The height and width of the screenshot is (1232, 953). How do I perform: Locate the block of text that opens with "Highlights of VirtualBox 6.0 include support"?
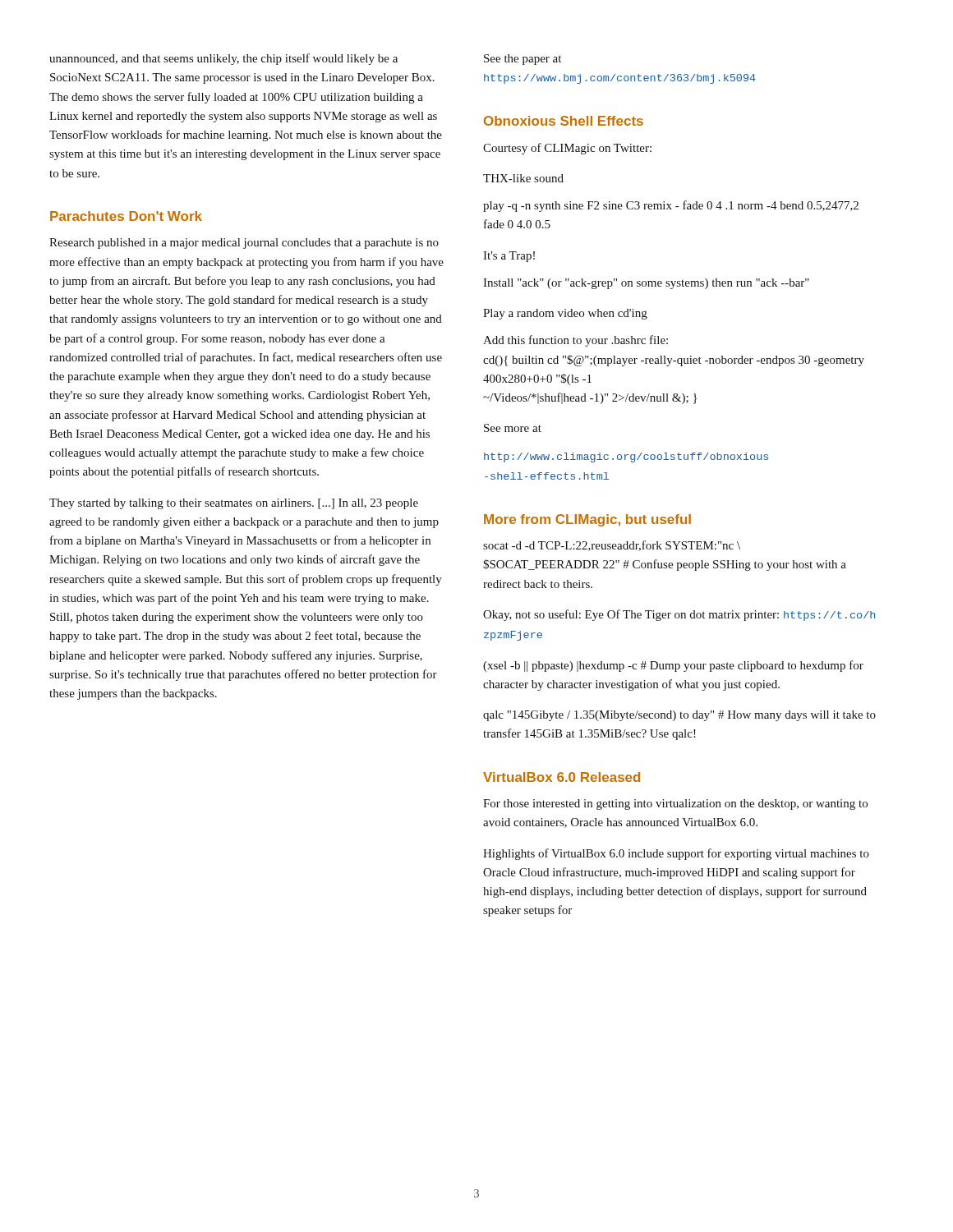pos(676,882)
